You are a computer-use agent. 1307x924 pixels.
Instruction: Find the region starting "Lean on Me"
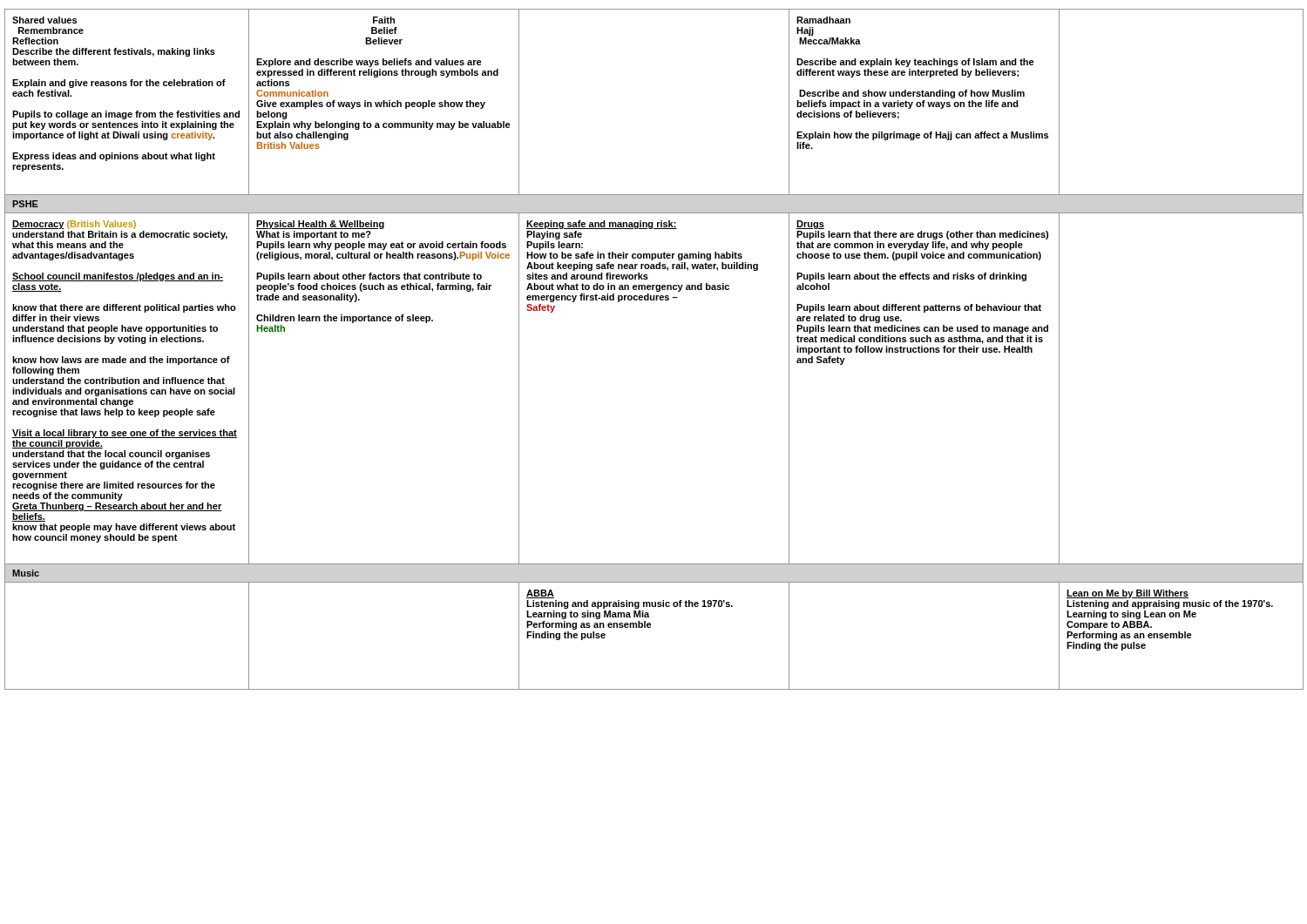[x=1170, y=619]
